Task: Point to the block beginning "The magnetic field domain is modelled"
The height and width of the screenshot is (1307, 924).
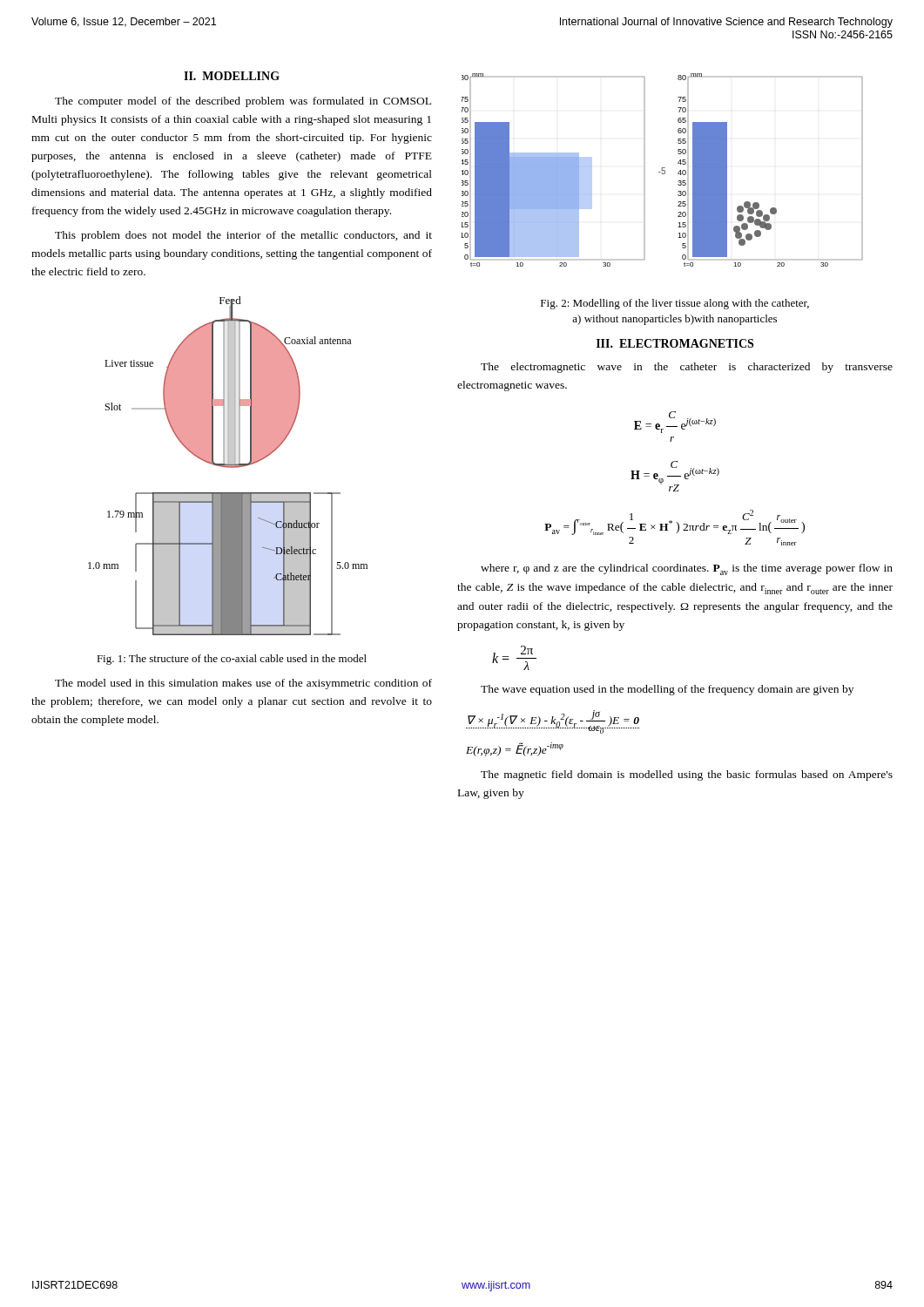Action: tap(675, 784)
